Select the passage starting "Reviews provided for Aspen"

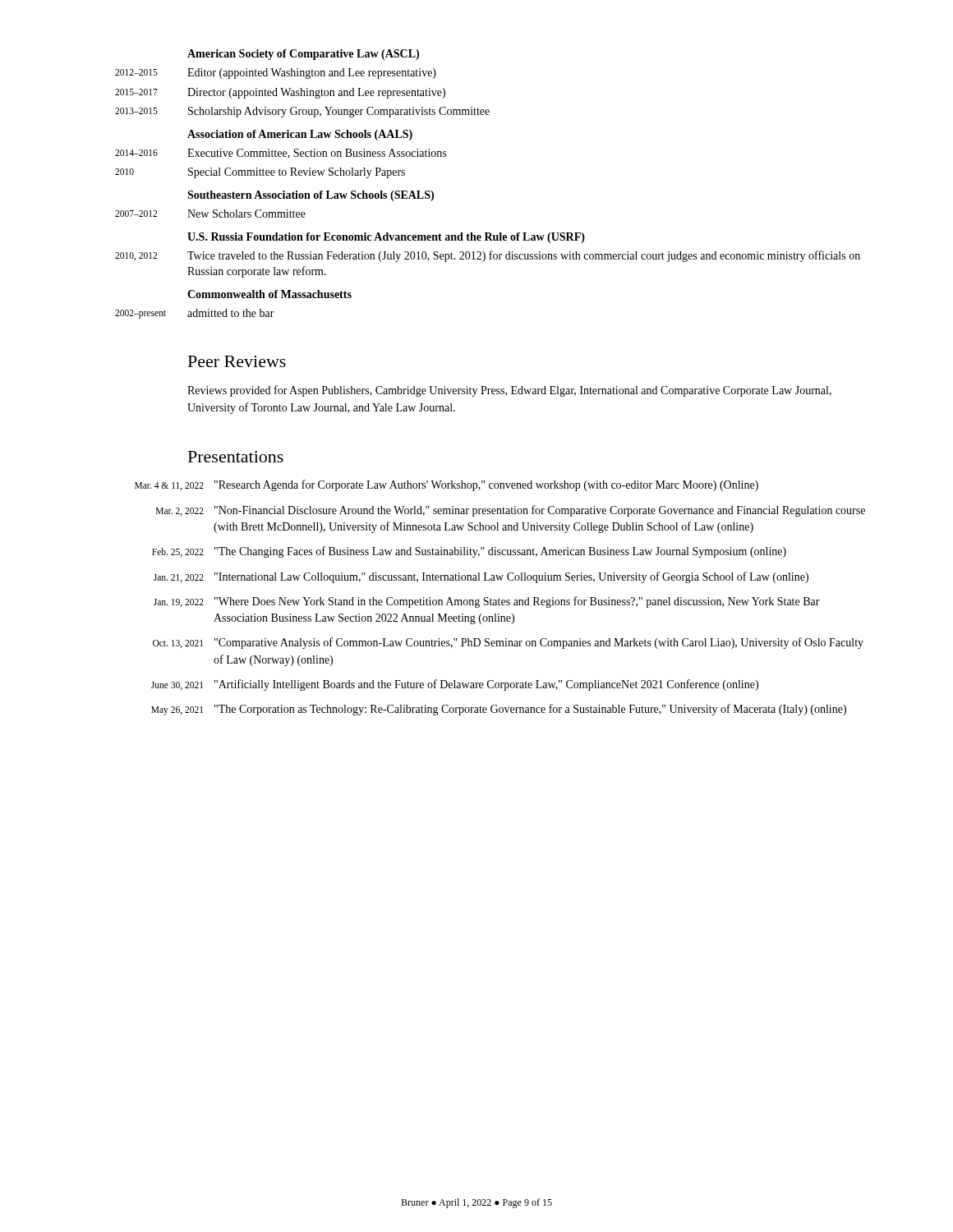tap(510, 399)
